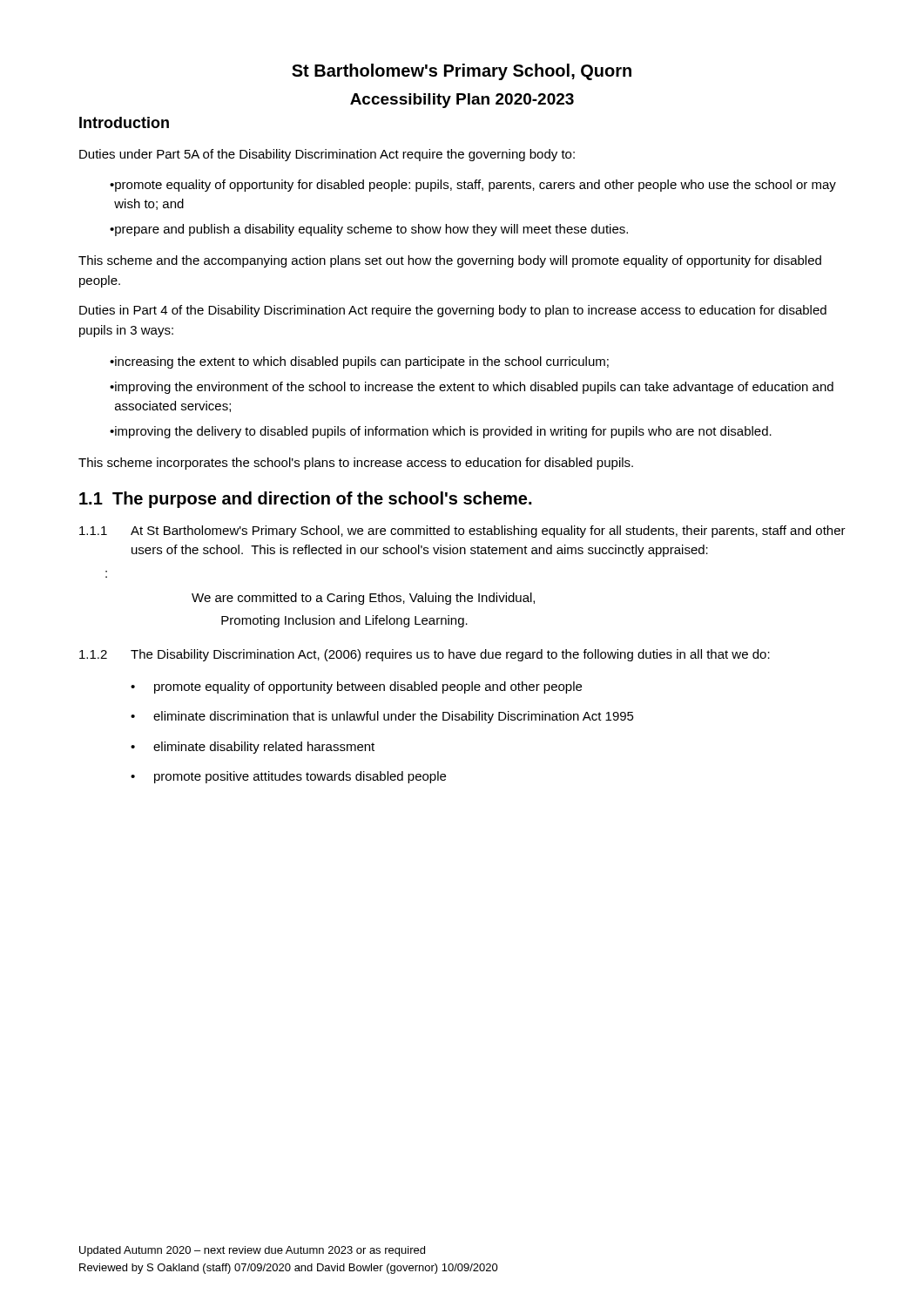This screenshot has height=1307, width=924.
Task: Select the text block that says "Duties under Part 5A of"
Action: (327, 154)
